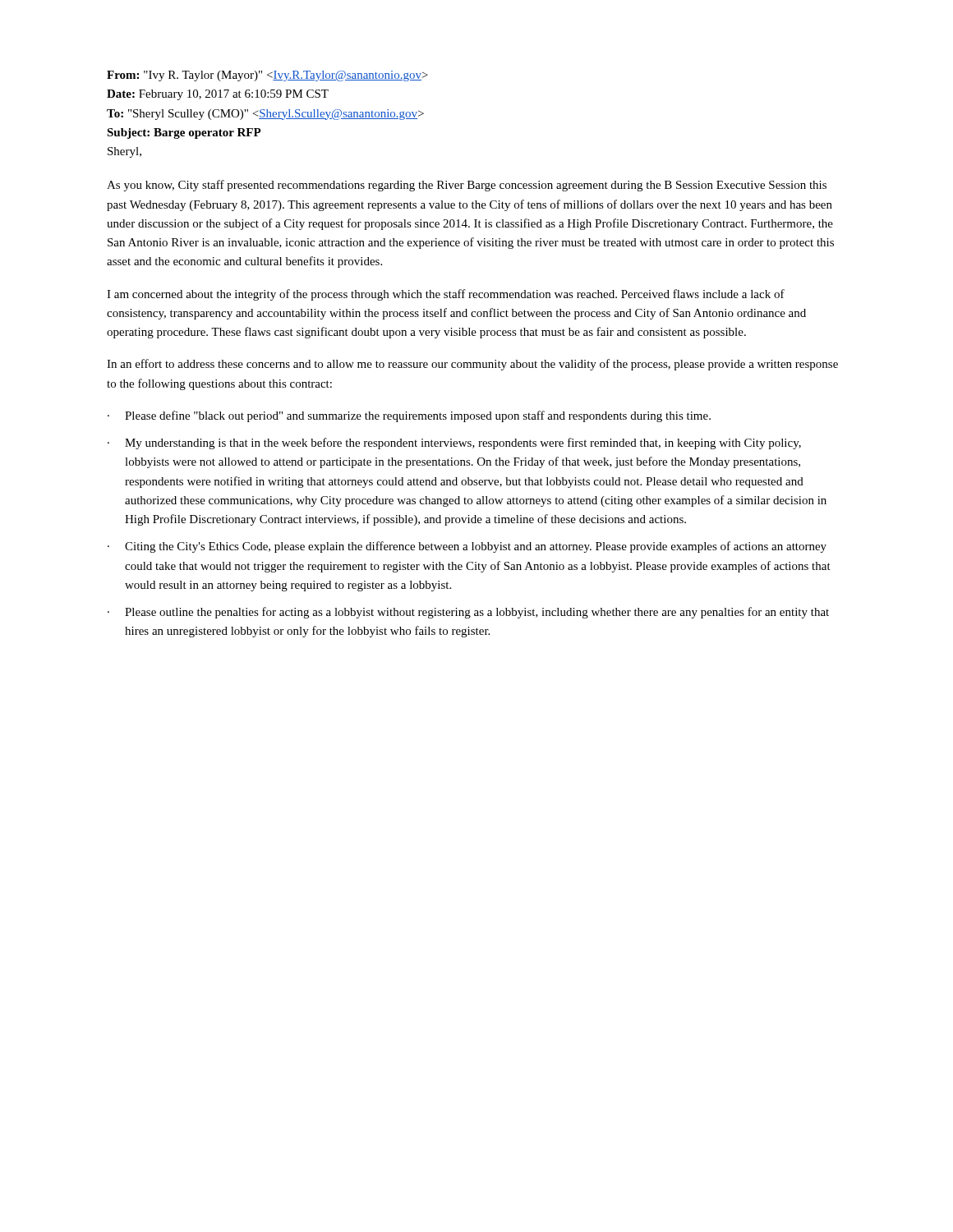Screen dimensions: 1232x953
Task: Click on the passage starting "· My understanding is that in the week"
Action: click(476, 481)
